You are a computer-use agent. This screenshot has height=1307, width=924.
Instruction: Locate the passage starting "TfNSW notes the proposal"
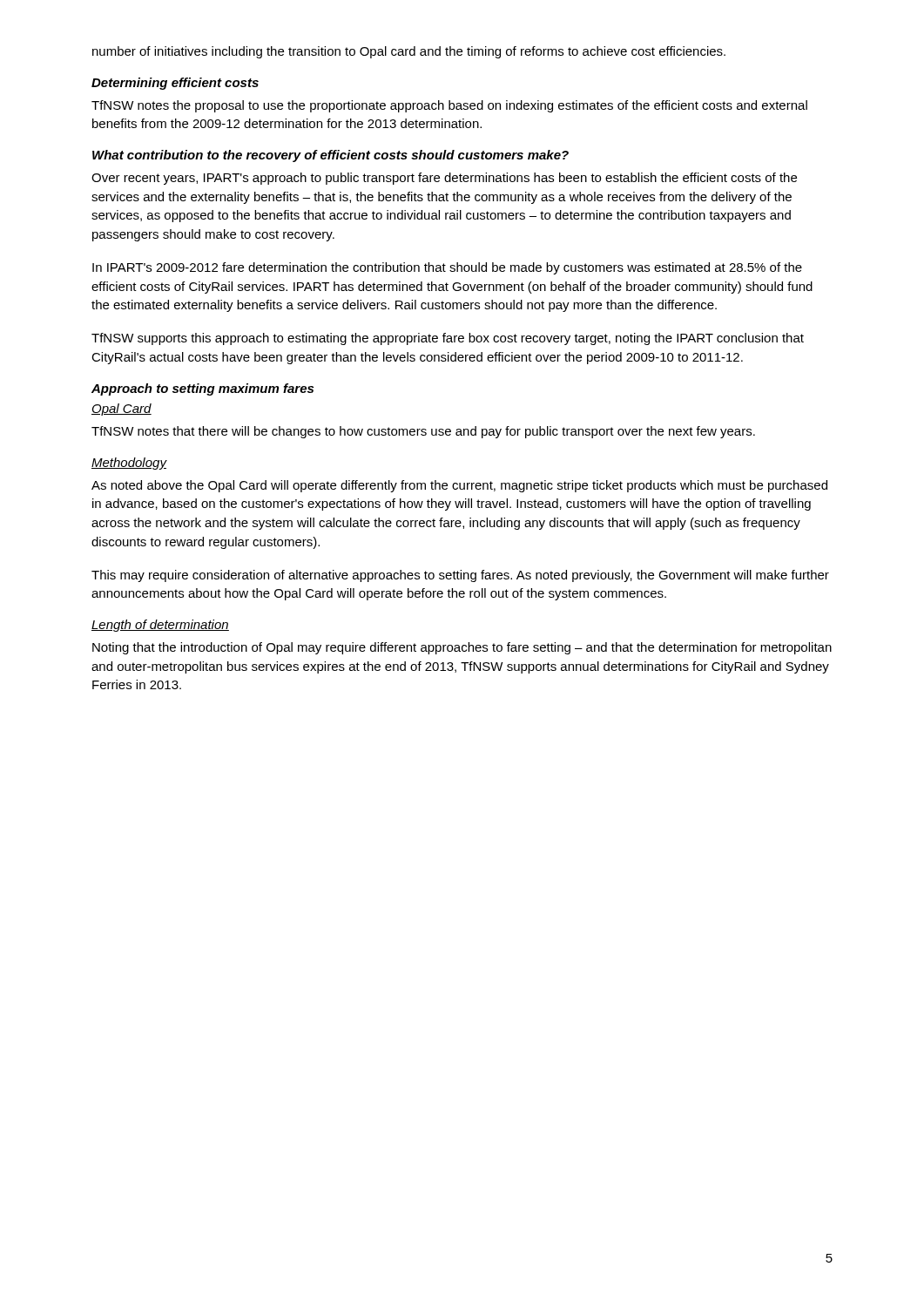[x=462, y=114]
